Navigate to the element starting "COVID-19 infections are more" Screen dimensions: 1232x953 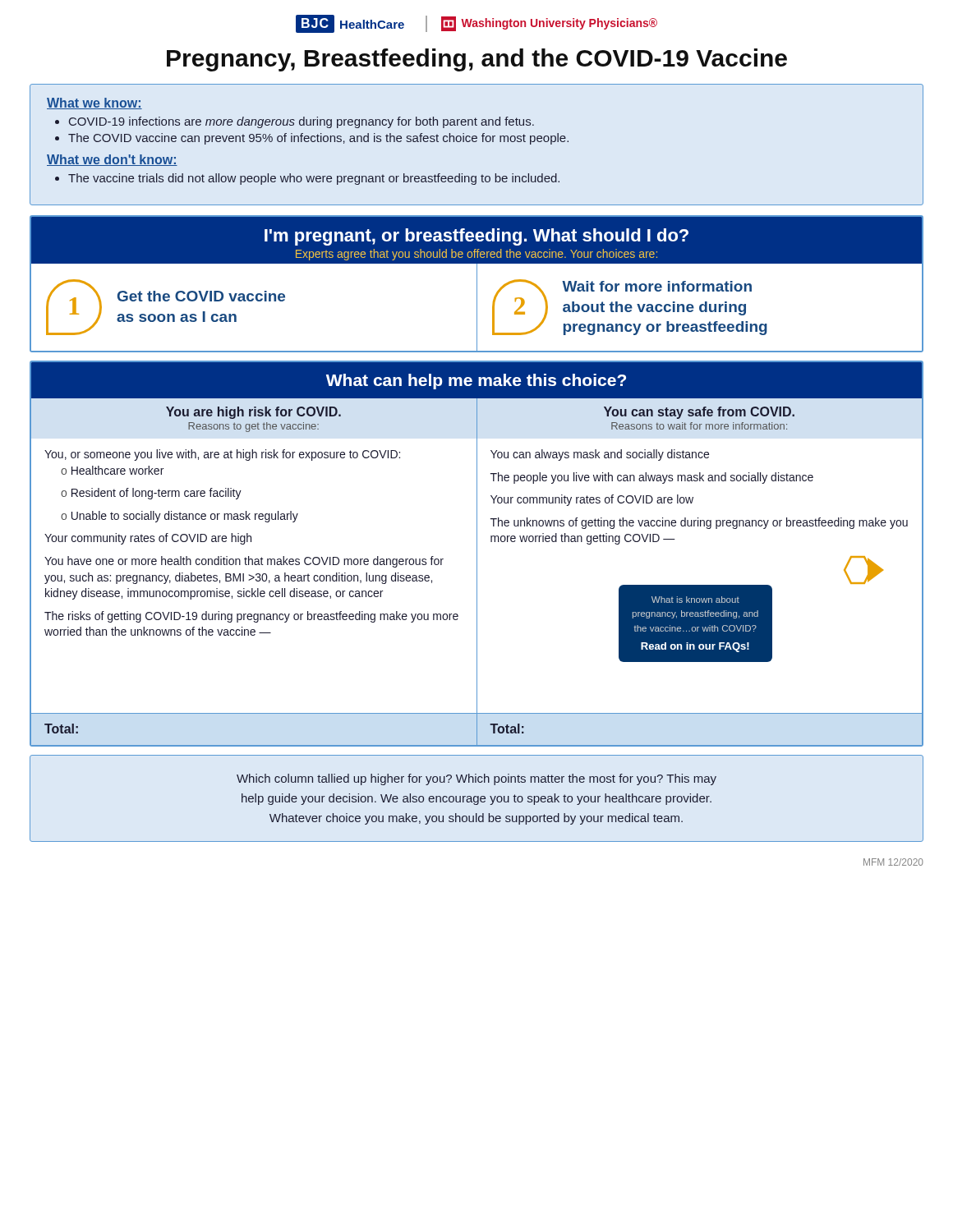click(x=301, y=121)
